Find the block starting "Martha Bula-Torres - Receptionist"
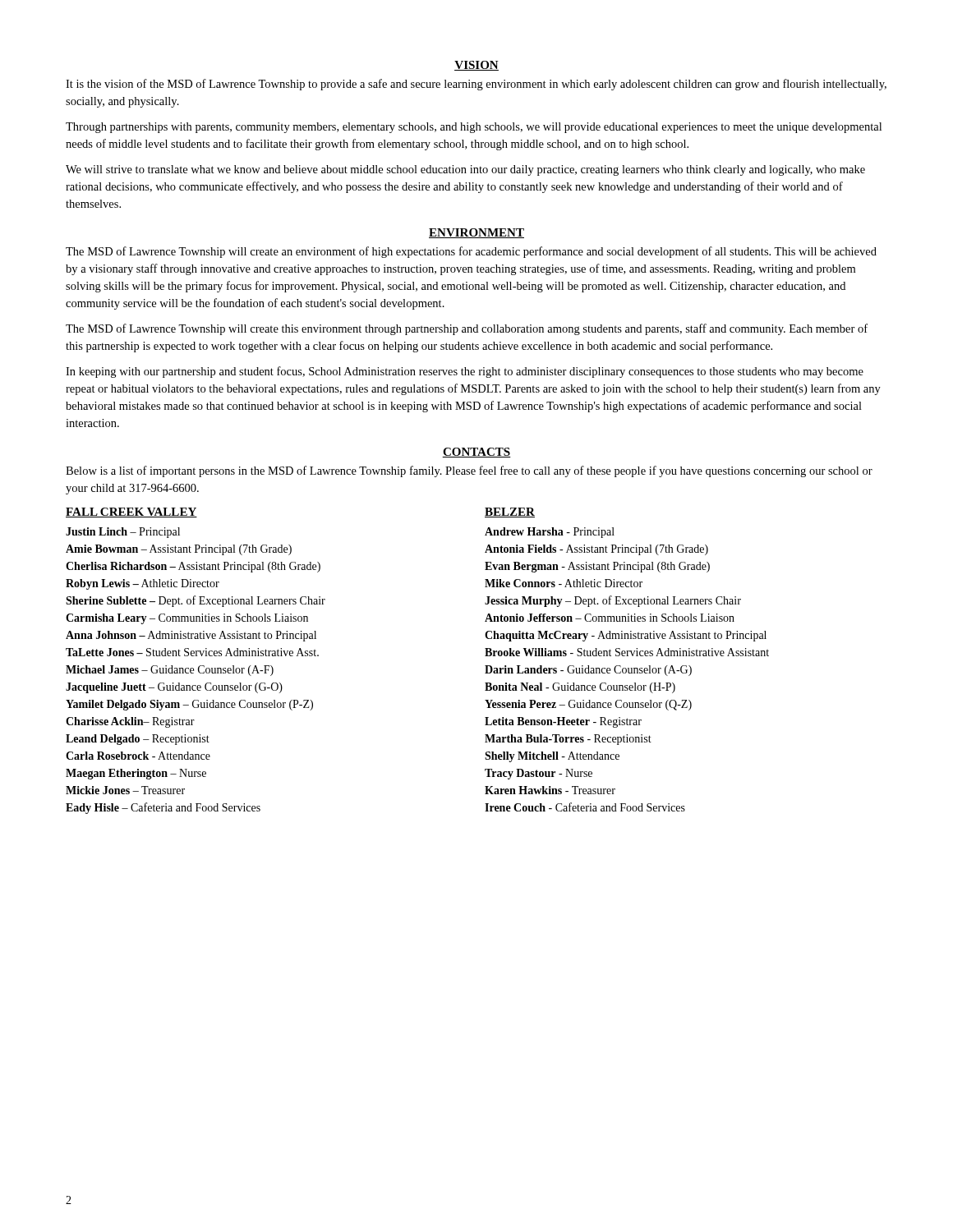The width and height of the screenshot is (953, 1232). (x=568, y=739)
